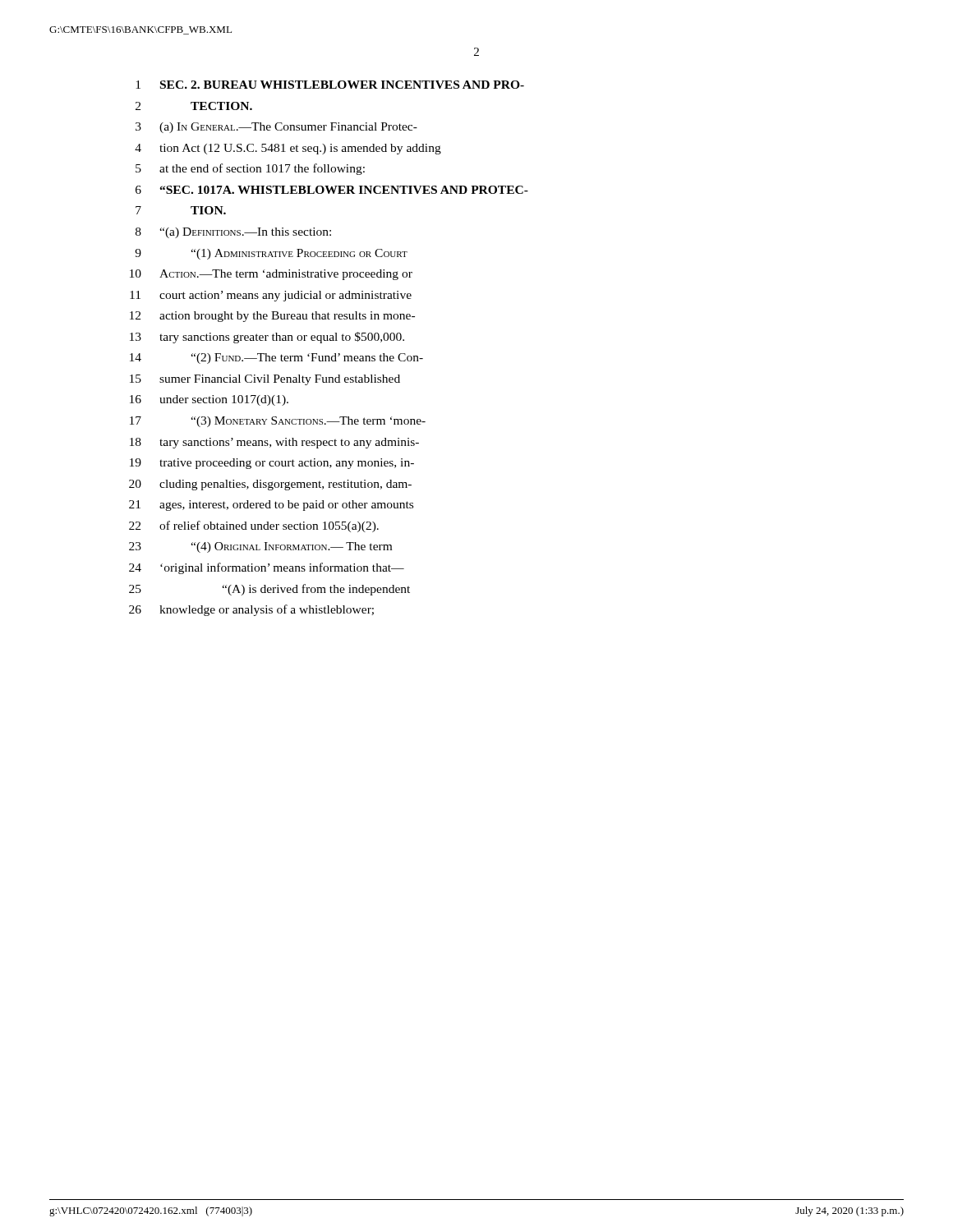
Task: Point to "24 ‘original information’ means information that—"
Action: [267, 568]
